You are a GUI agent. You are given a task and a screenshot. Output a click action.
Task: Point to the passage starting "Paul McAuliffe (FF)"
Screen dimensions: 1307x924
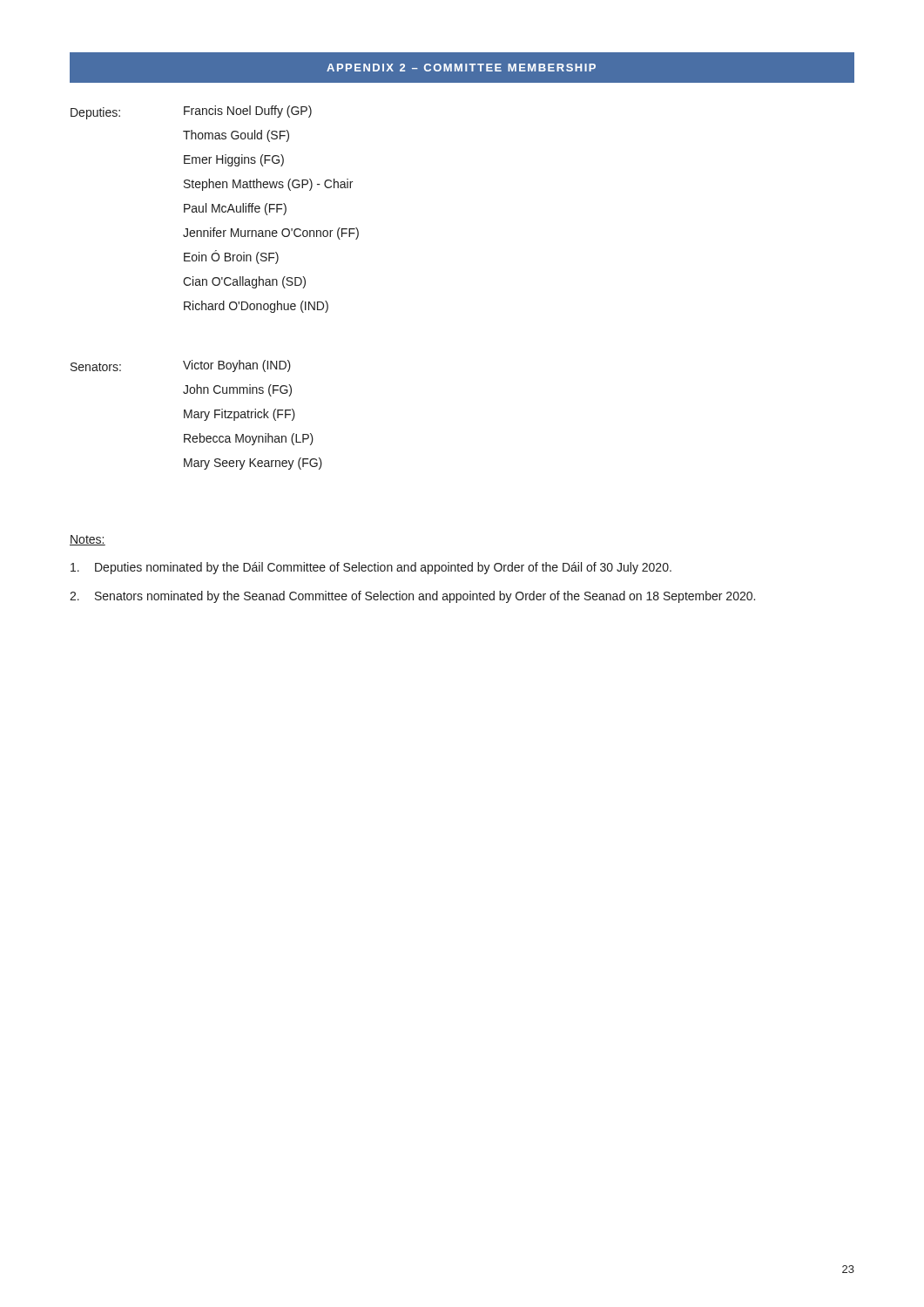[235, 208]
